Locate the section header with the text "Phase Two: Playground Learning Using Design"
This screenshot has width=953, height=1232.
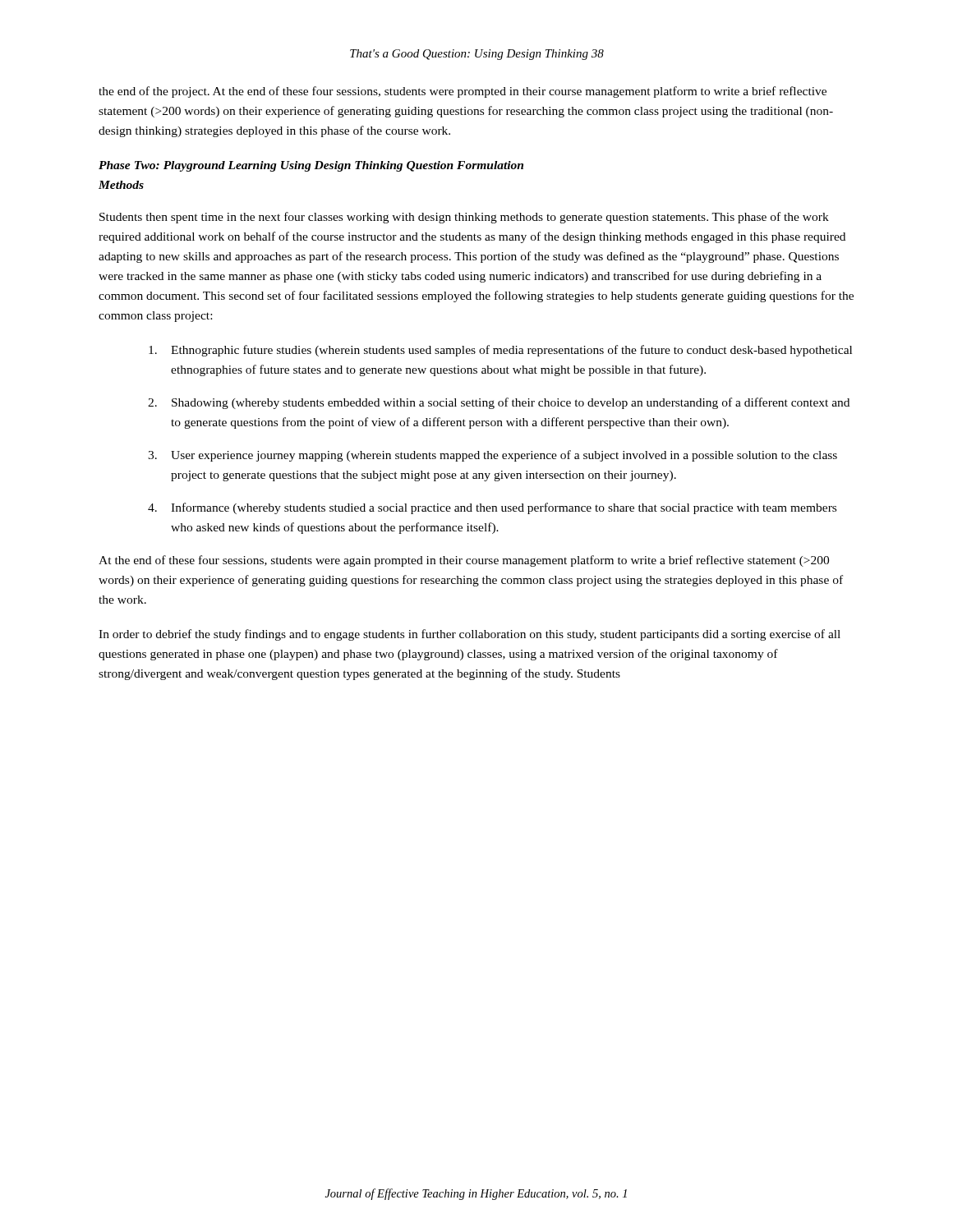tap(311, 174)
